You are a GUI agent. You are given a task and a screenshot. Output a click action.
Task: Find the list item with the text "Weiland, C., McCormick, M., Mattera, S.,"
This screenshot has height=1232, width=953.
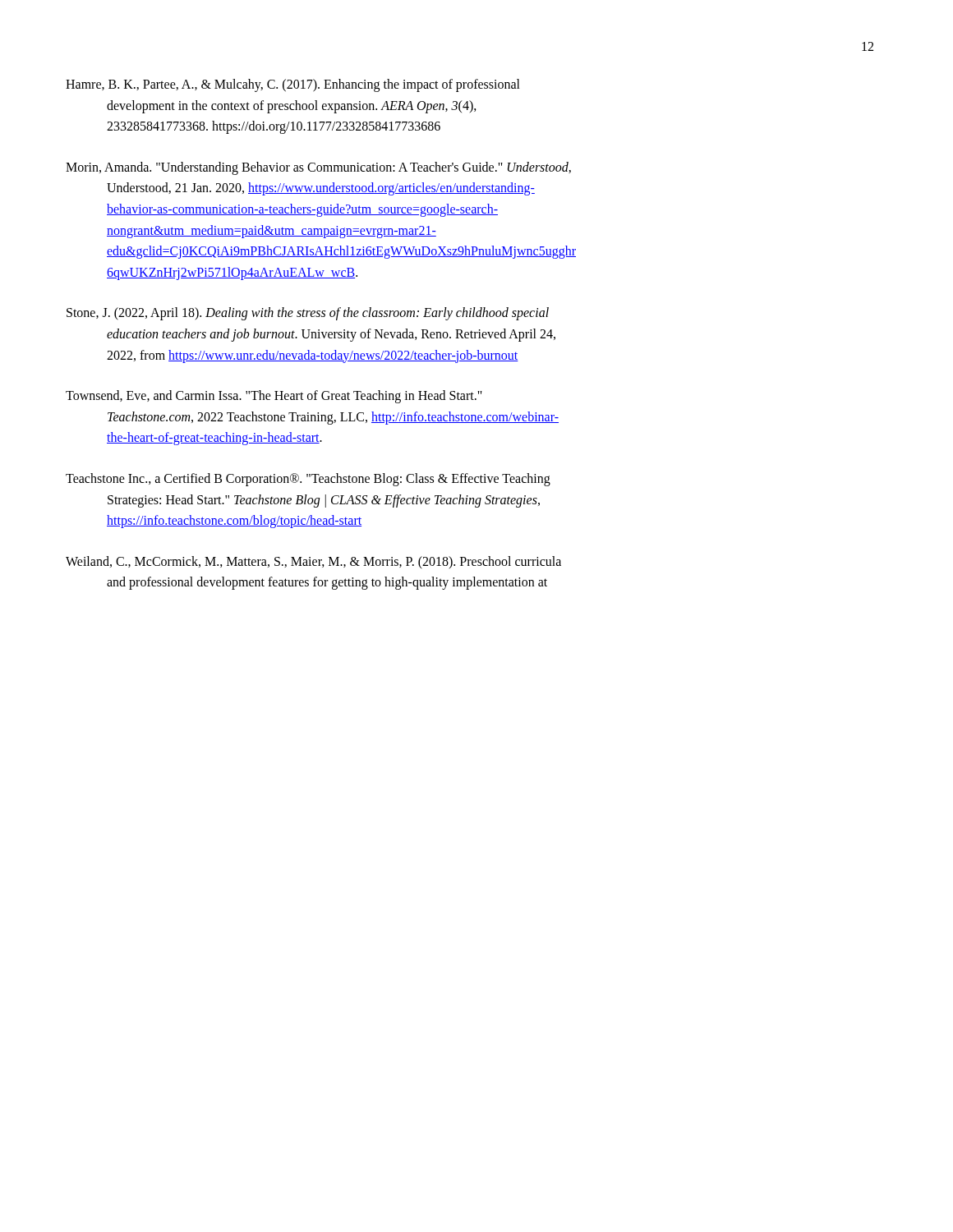coord(490,572)
